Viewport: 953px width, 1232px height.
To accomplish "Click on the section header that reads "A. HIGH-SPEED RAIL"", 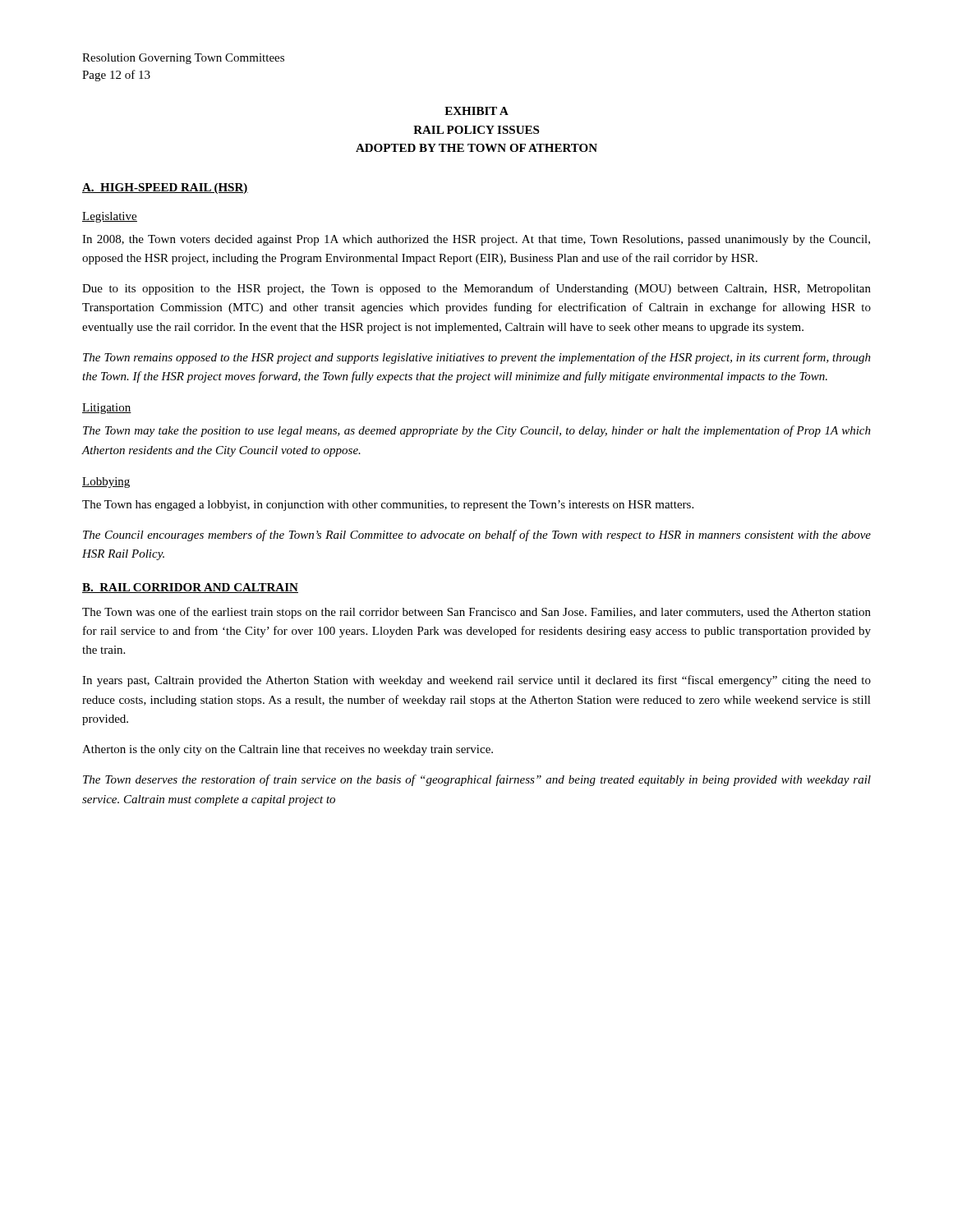I will [x=165, y=187].
